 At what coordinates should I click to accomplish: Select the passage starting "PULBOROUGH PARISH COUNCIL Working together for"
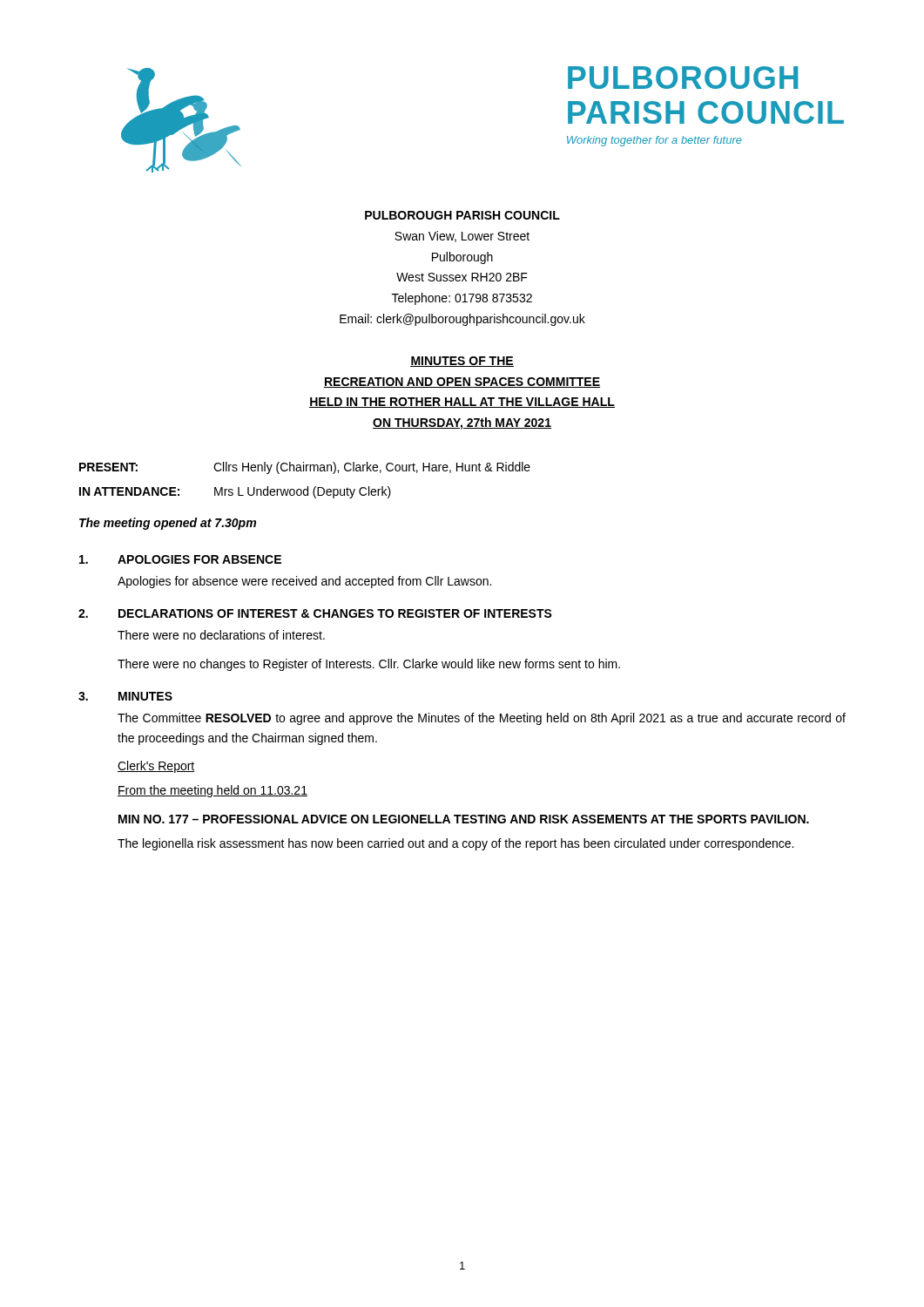(x=706, y=103)
